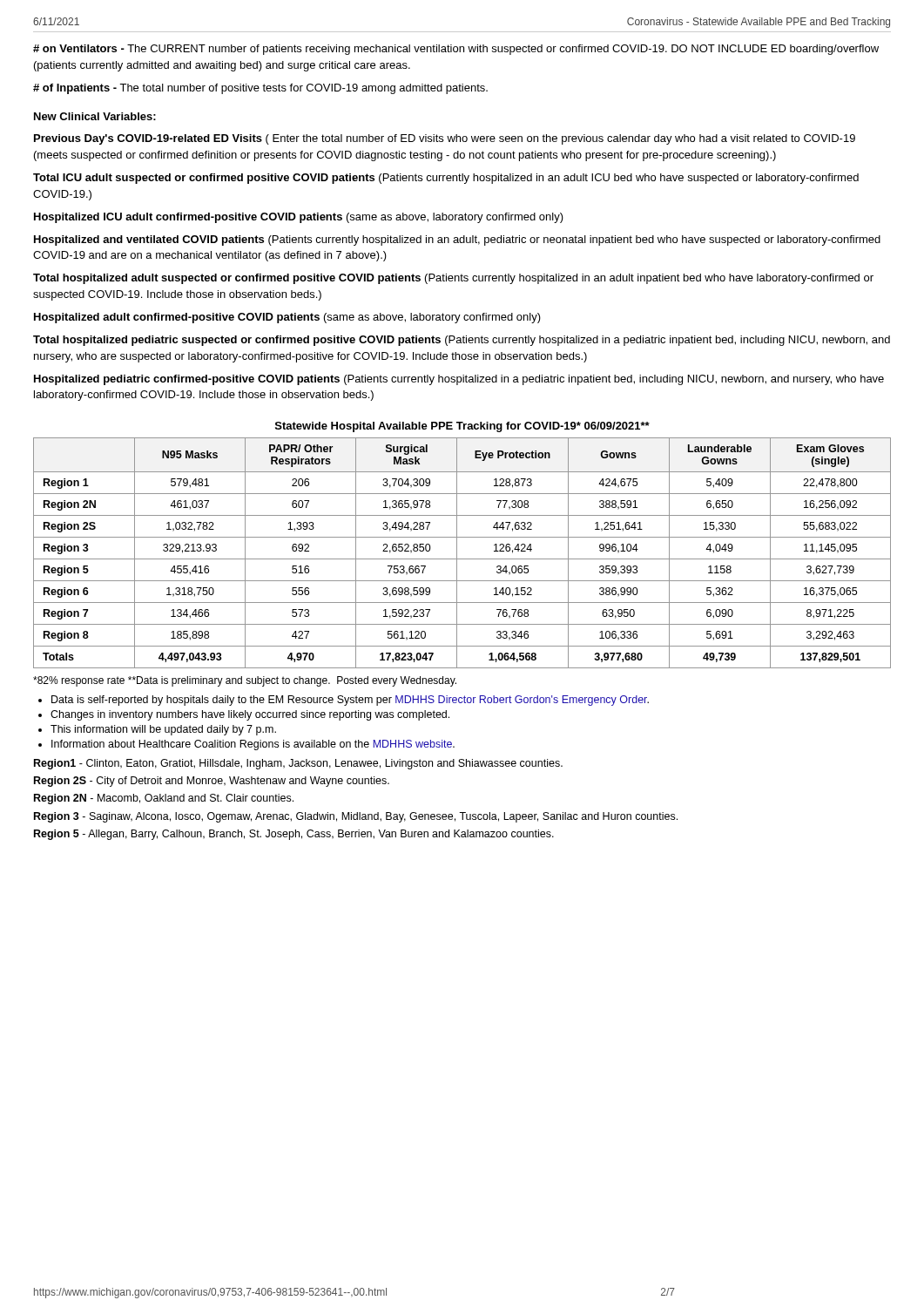Select the text block starting "Region 2N - Macomb, Oakland and St. Clair"
924x1307 pixels.
click(x=164, y=799)
